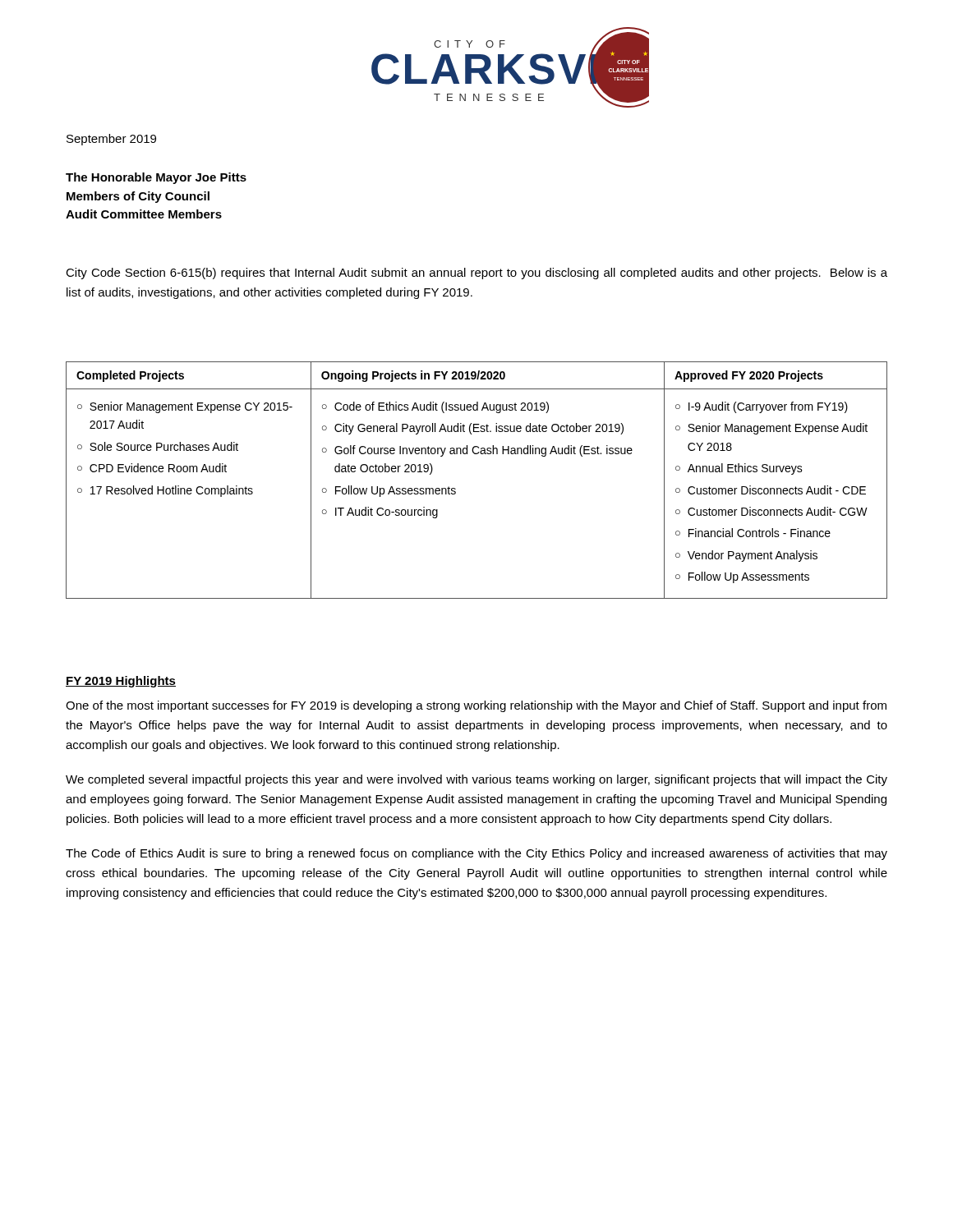This screenshot has height=1232, width=953.
Task: Click where it says "FY 2019 Highlights"
Action: pyautogui.click(x=121, y=680)
